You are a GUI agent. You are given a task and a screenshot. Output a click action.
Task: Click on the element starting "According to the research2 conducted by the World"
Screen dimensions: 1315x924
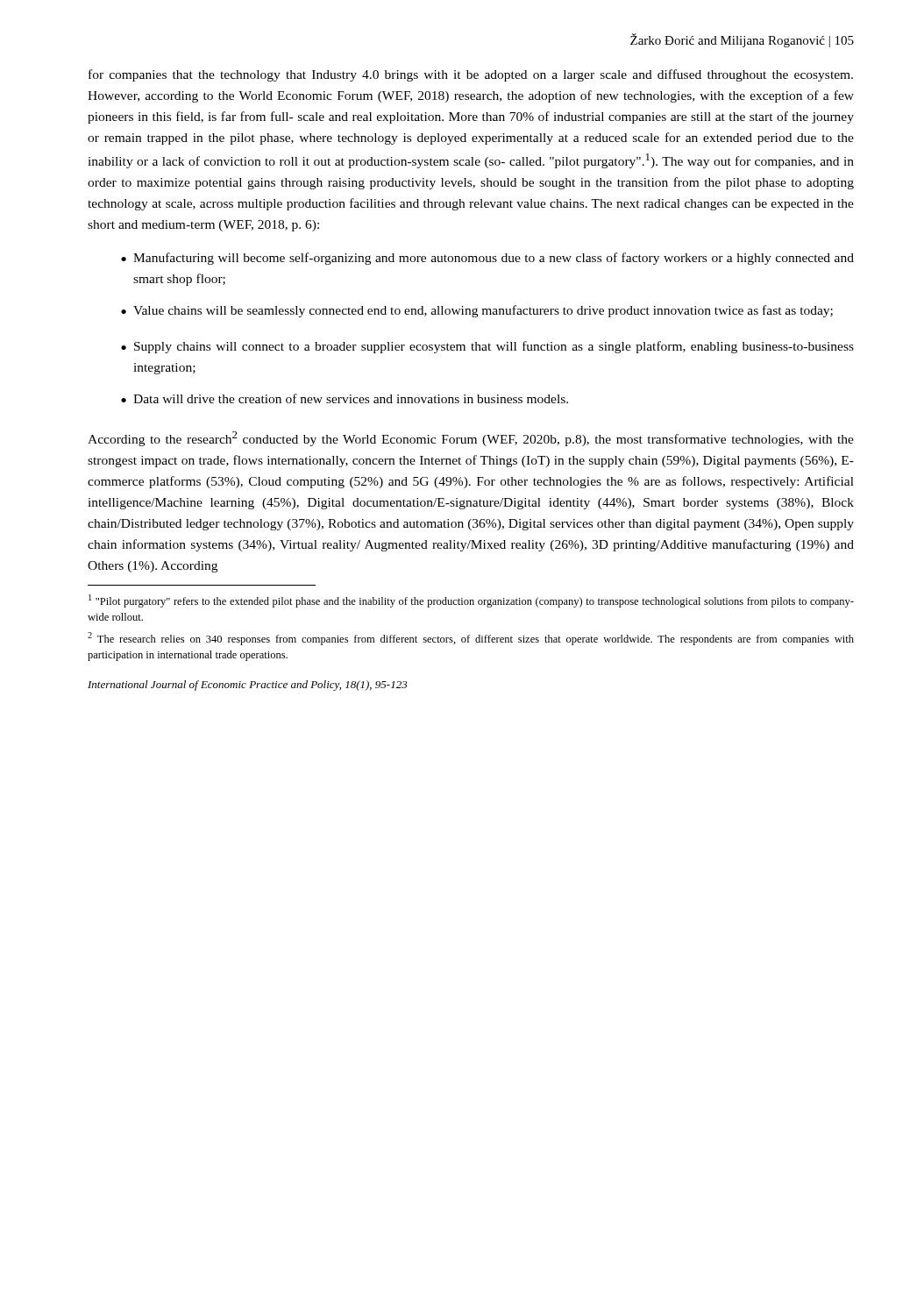coord(471,500)
